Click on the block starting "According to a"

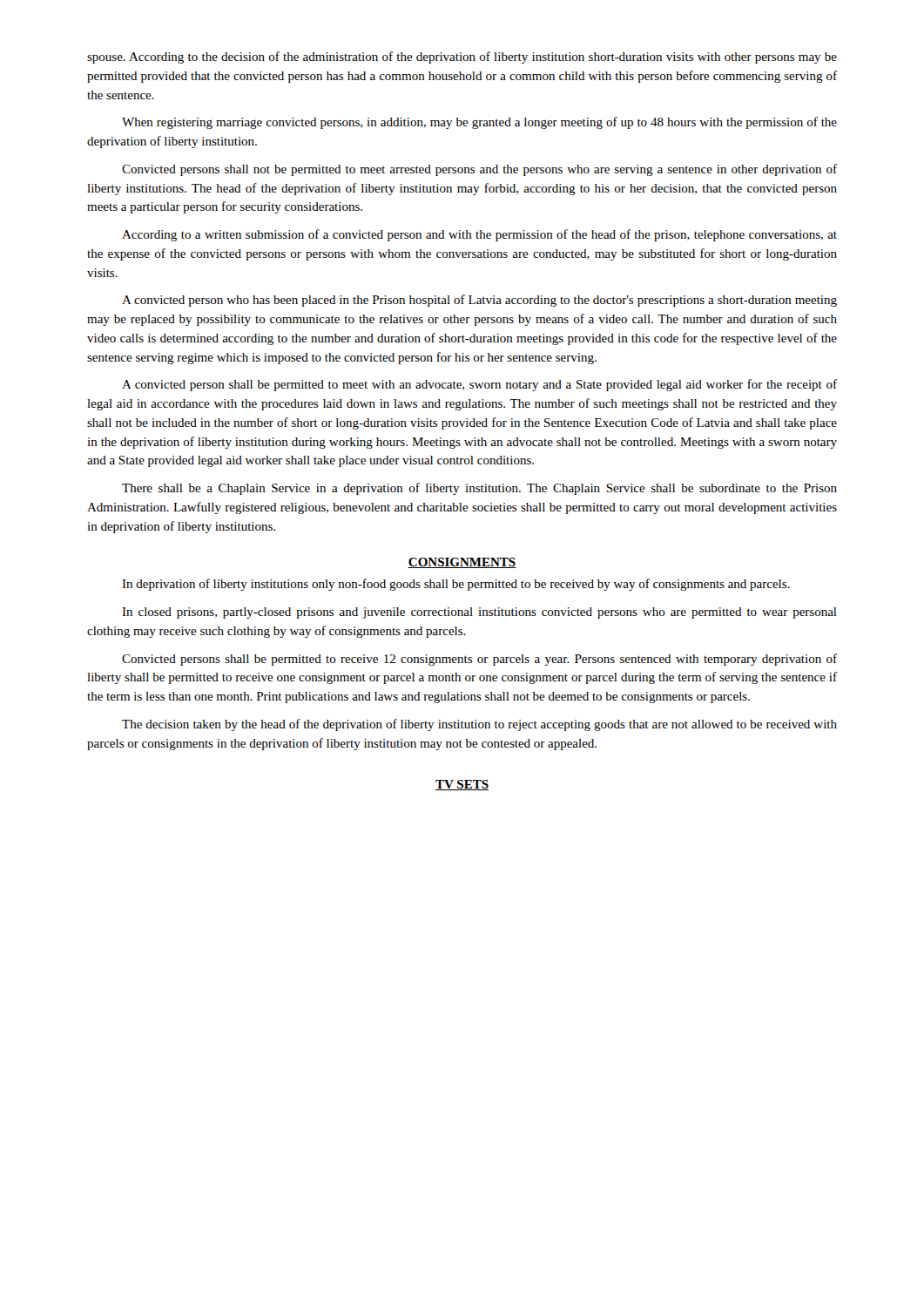[x=462, y=254]
